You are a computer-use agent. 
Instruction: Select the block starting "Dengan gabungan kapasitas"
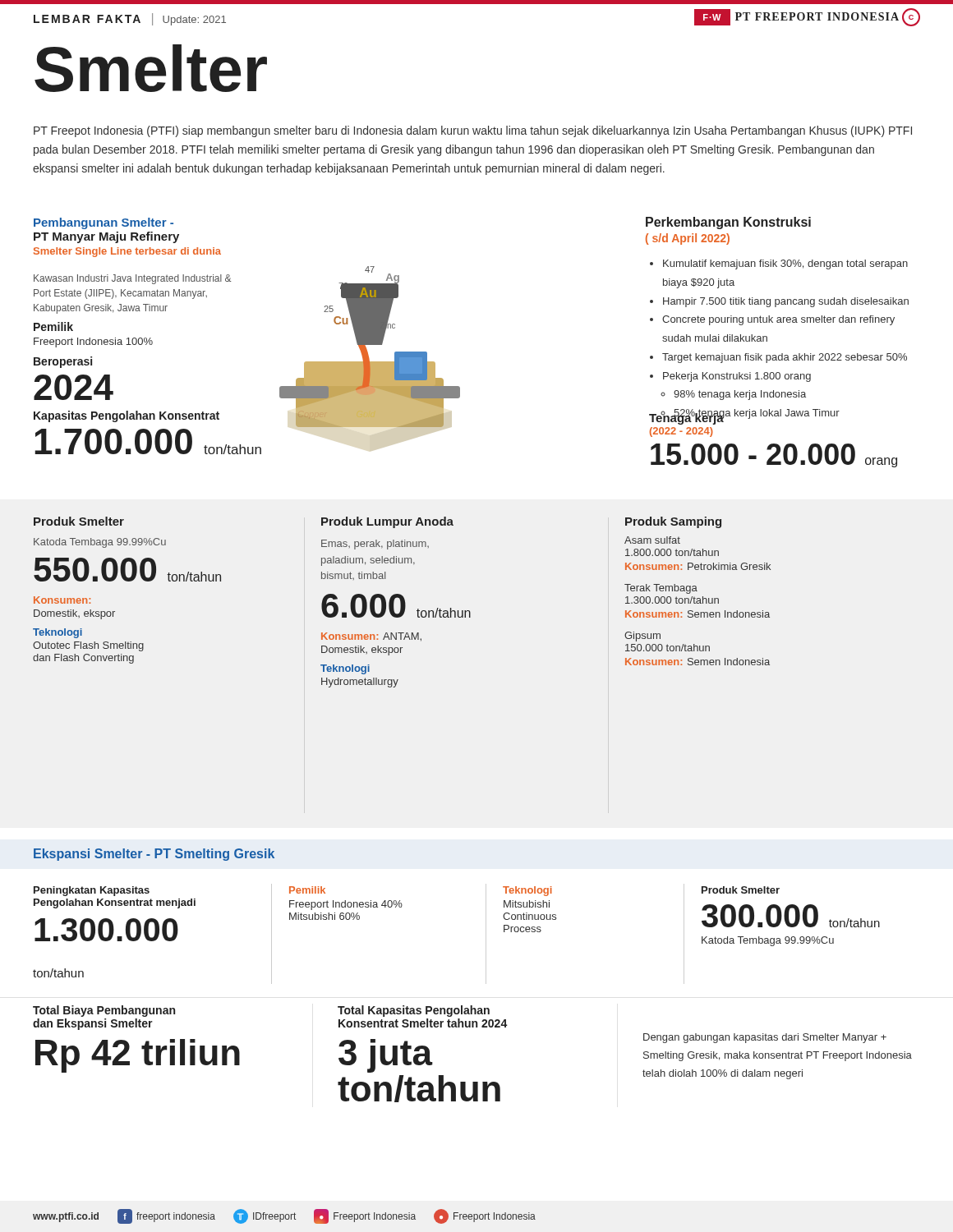tap(777, 1055)
